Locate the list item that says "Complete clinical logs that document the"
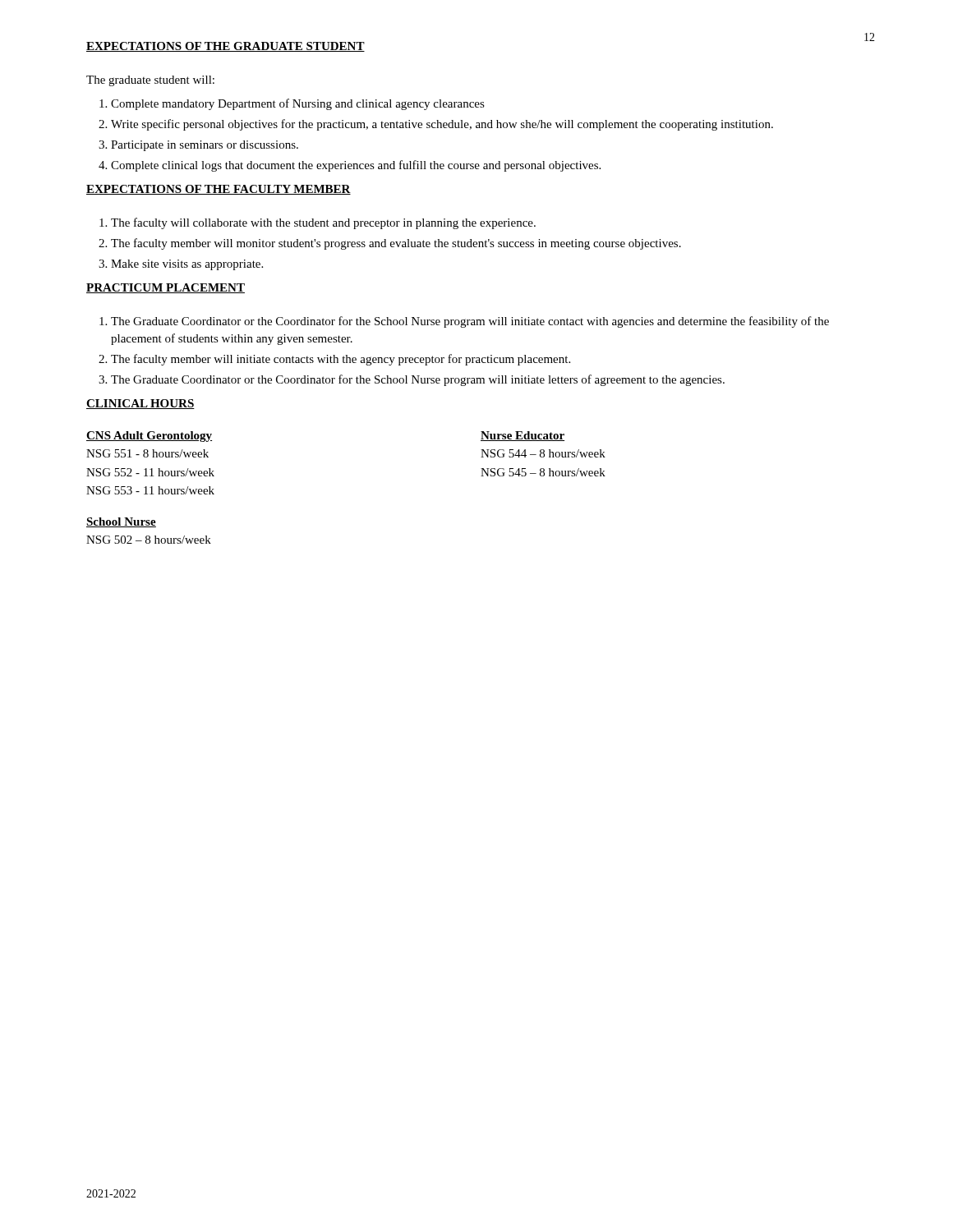The image size is (953, 1232). tap(356, 165)
